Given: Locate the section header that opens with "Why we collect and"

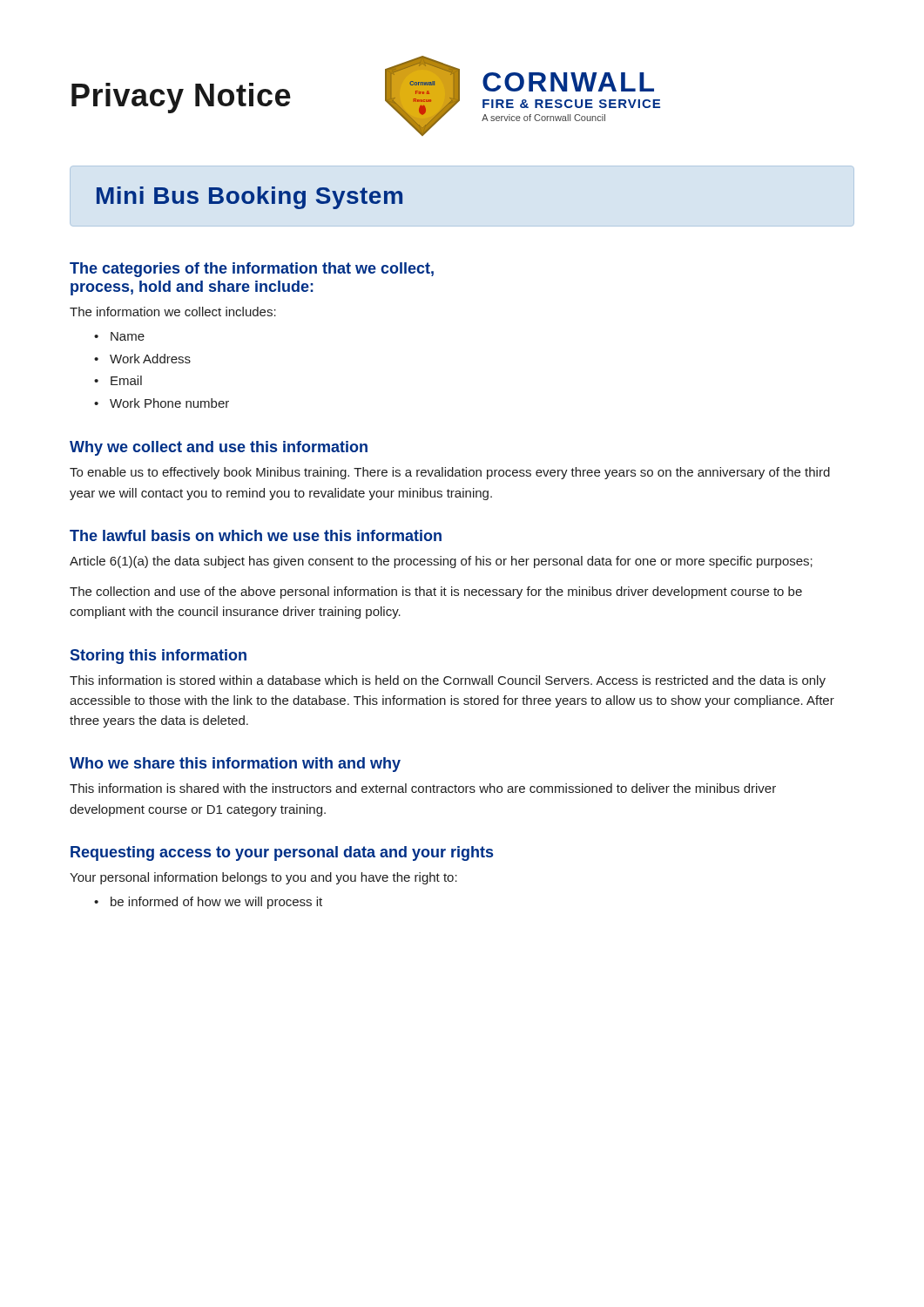Looking at the screenshot, I should coord(219,448).
